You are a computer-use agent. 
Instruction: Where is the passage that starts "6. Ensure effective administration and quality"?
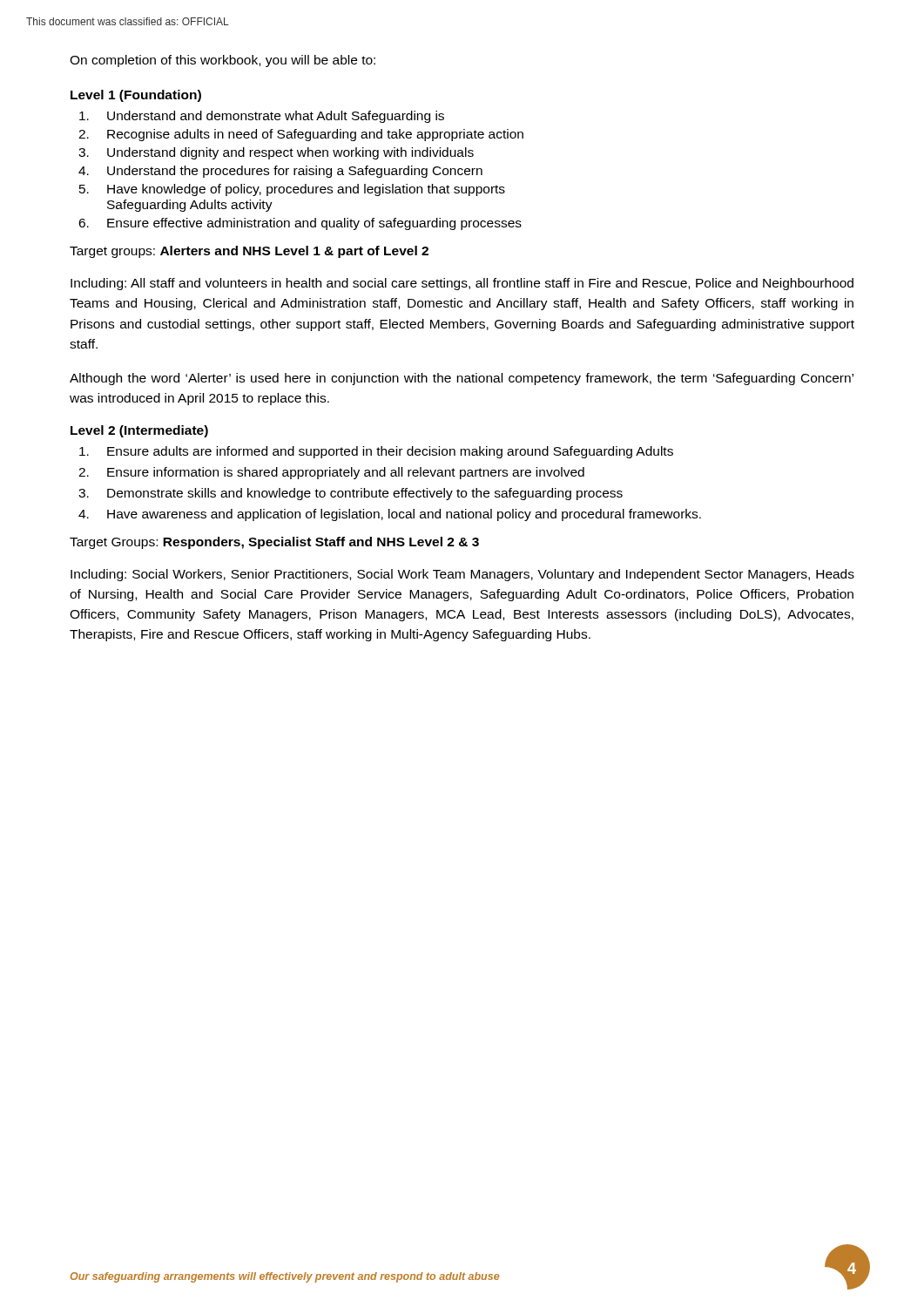click(462, 223)
